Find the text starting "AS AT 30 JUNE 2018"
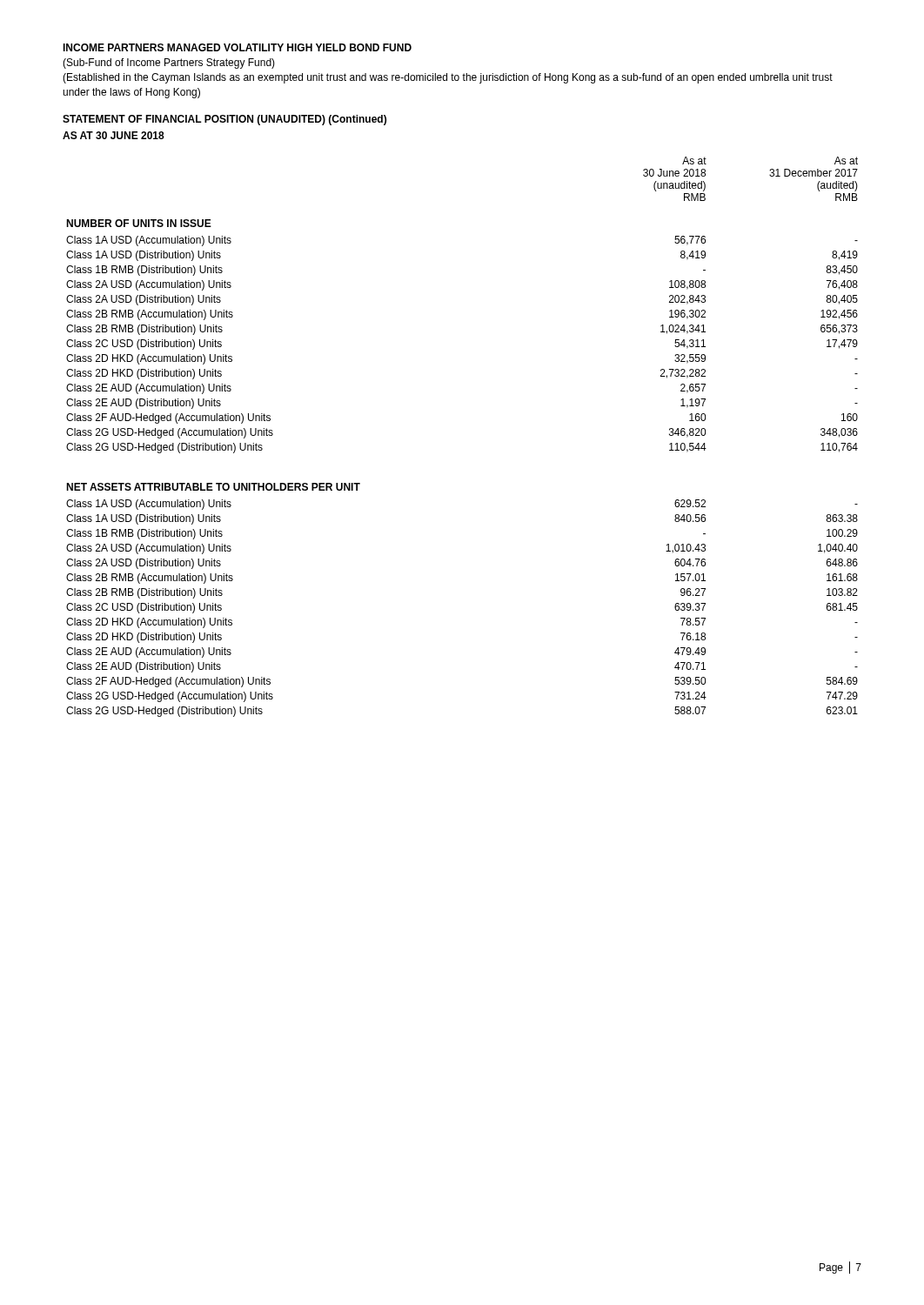The image size is (924, 1305). (113, 136)
